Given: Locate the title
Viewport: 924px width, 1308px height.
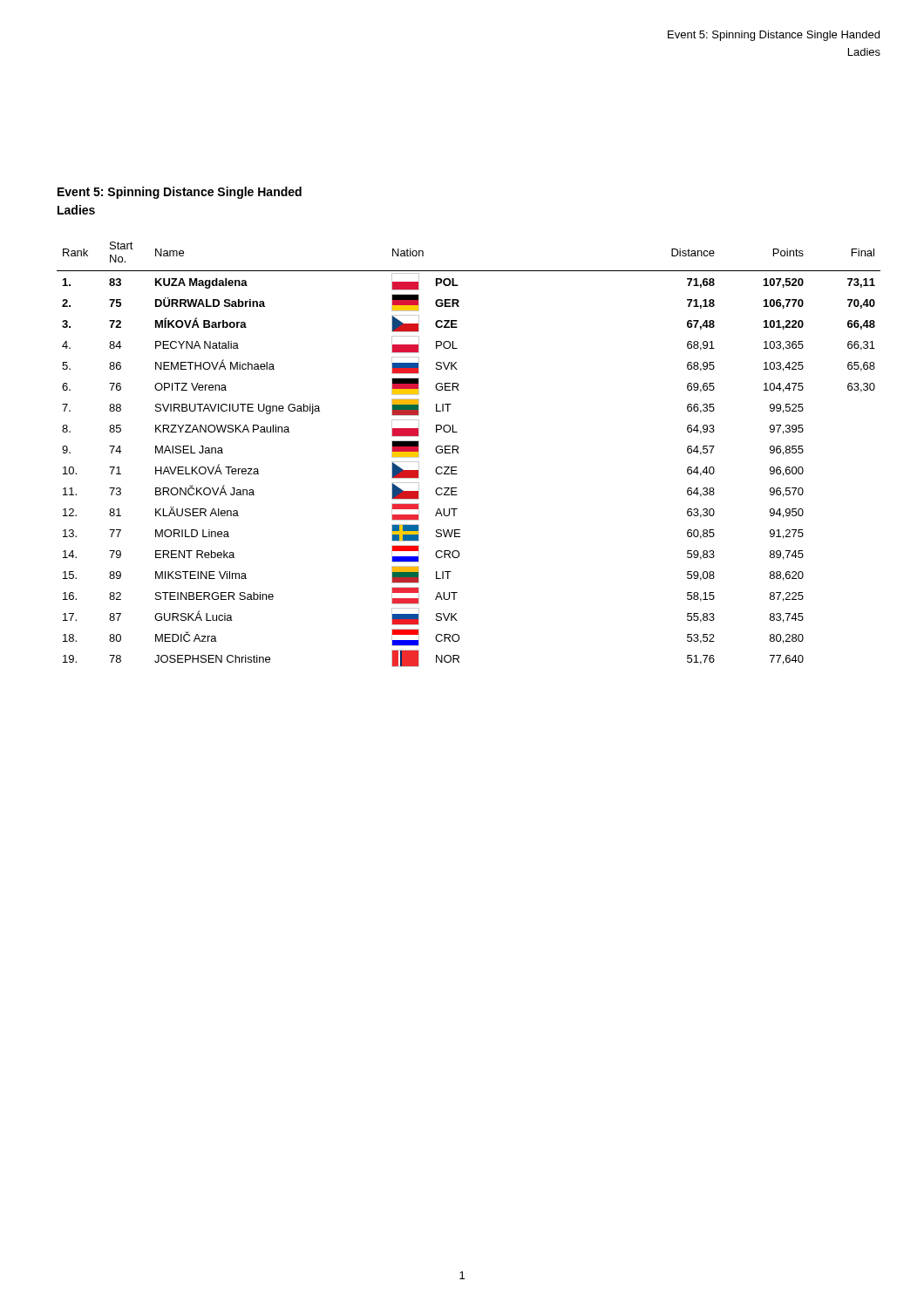Looking at the screenshot, I should [x=179, y=201].
